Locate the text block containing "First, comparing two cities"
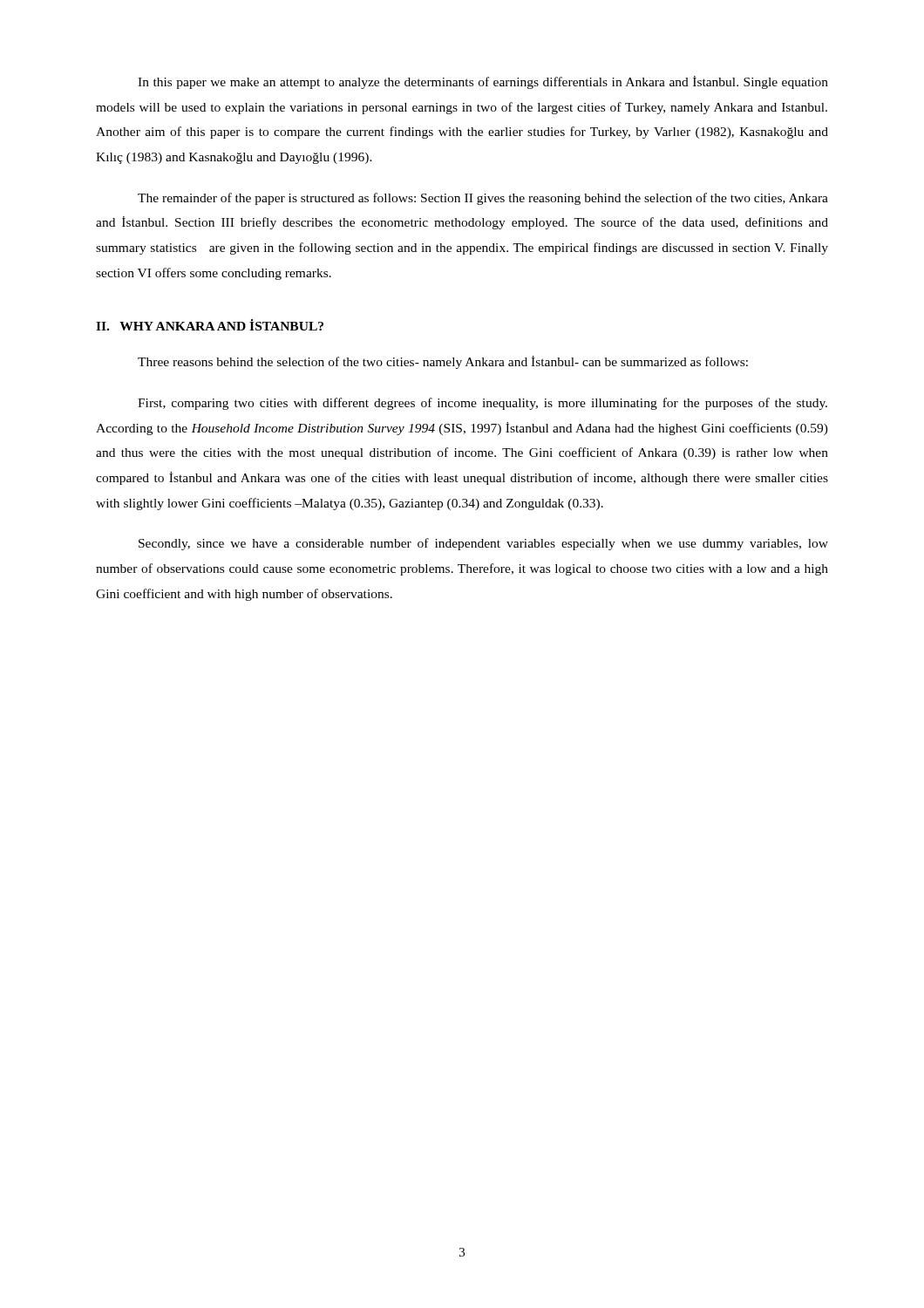The image size is (924, 1308). 462,453
